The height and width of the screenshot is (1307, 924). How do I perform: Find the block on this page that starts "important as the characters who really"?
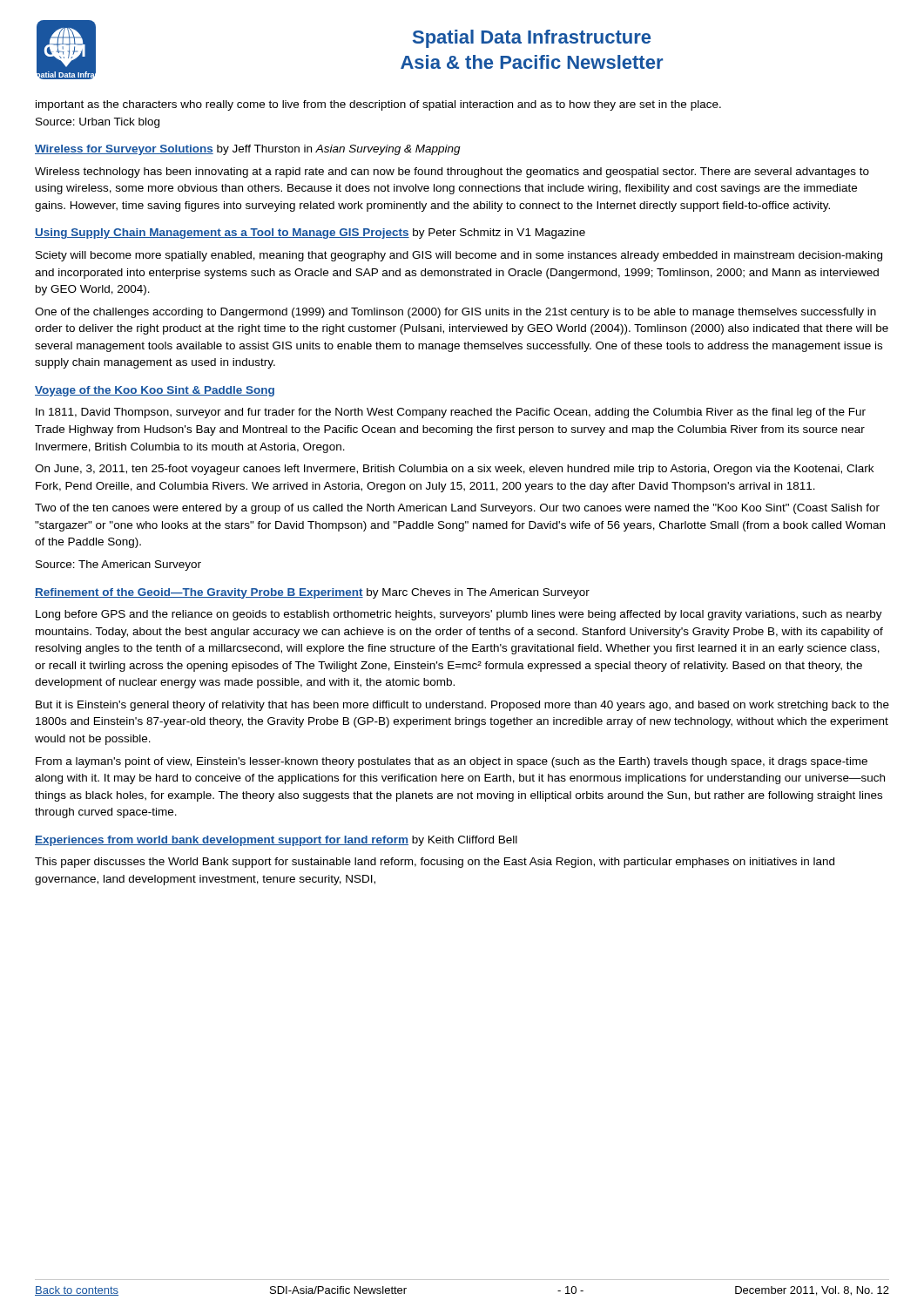pos(378,113)
